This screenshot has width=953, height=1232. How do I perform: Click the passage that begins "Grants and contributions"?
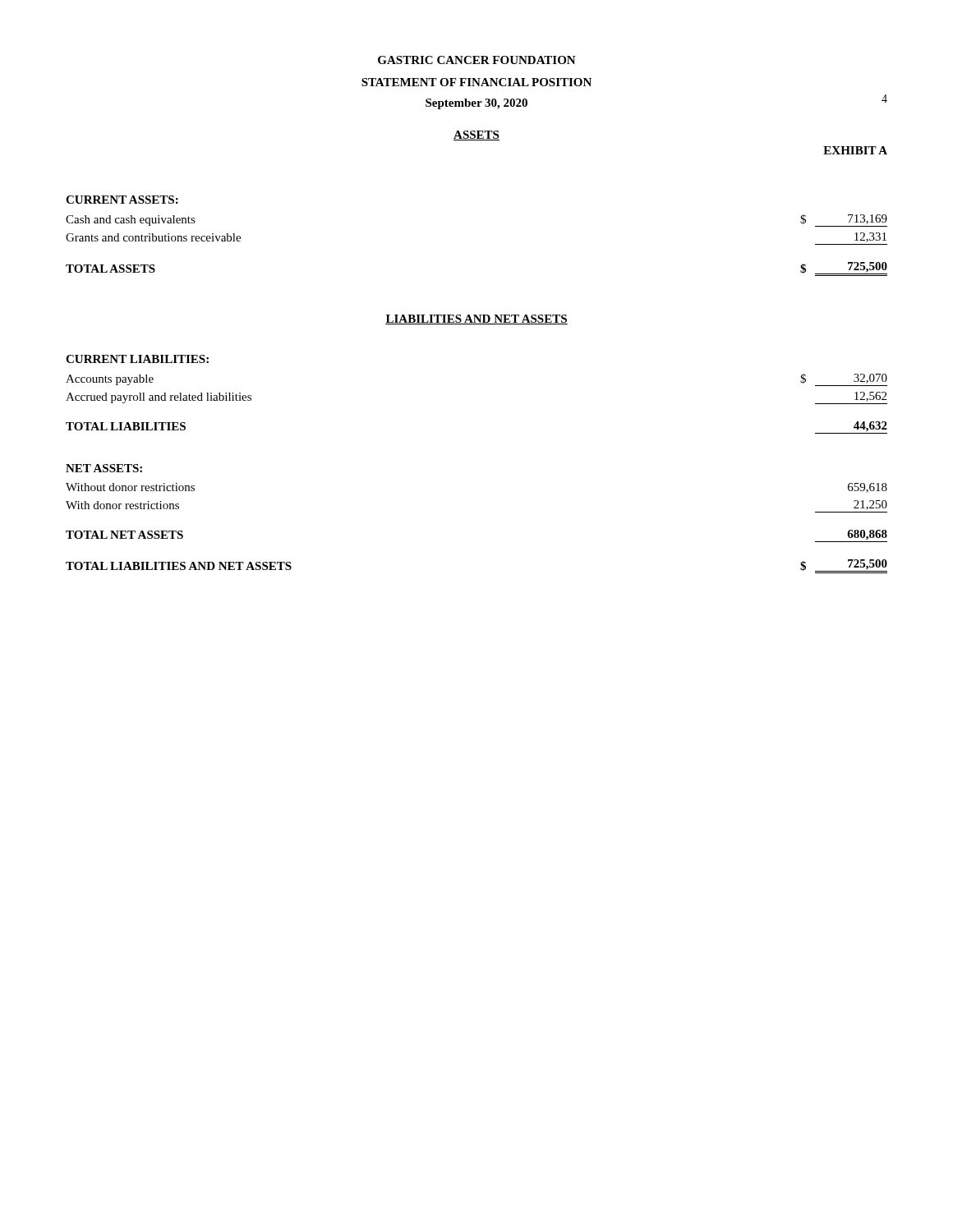149,237
